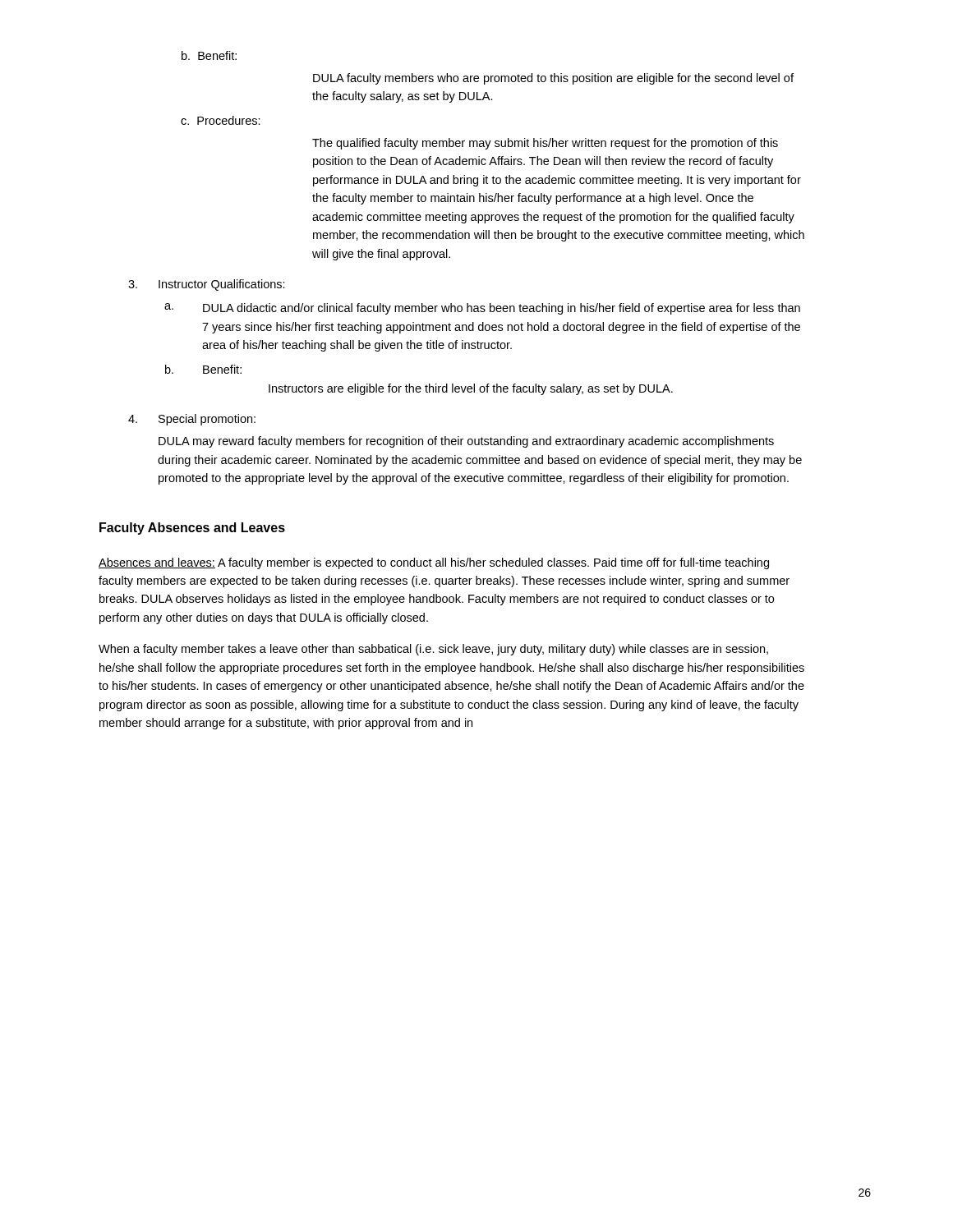Screen dimensions: 1232x953
Task: Point to "Faculty Absences and Leaves"
Action: [192, 527]
